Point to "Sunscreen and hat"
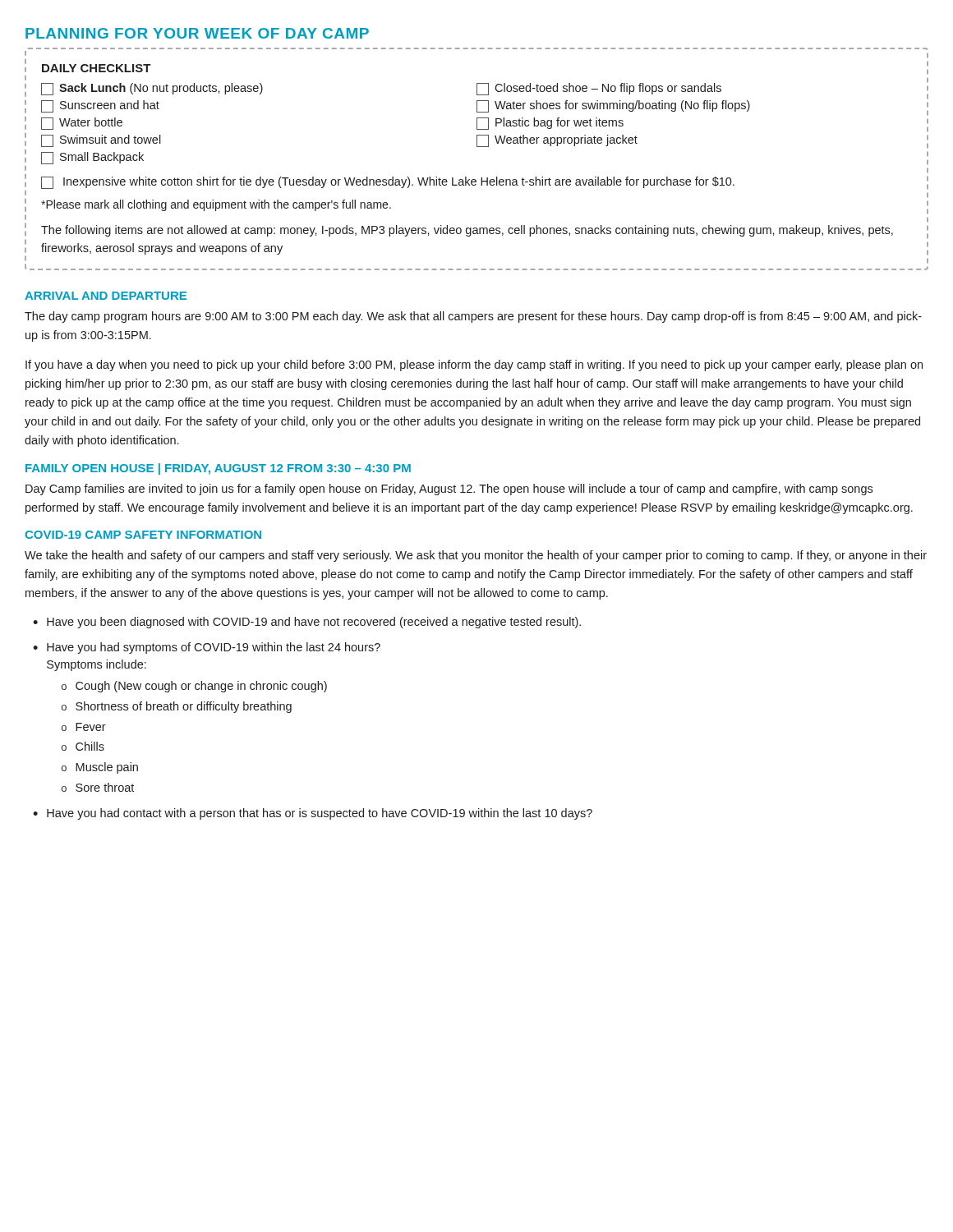Viewport: 953px width, 1232px height. pos(100,106)
